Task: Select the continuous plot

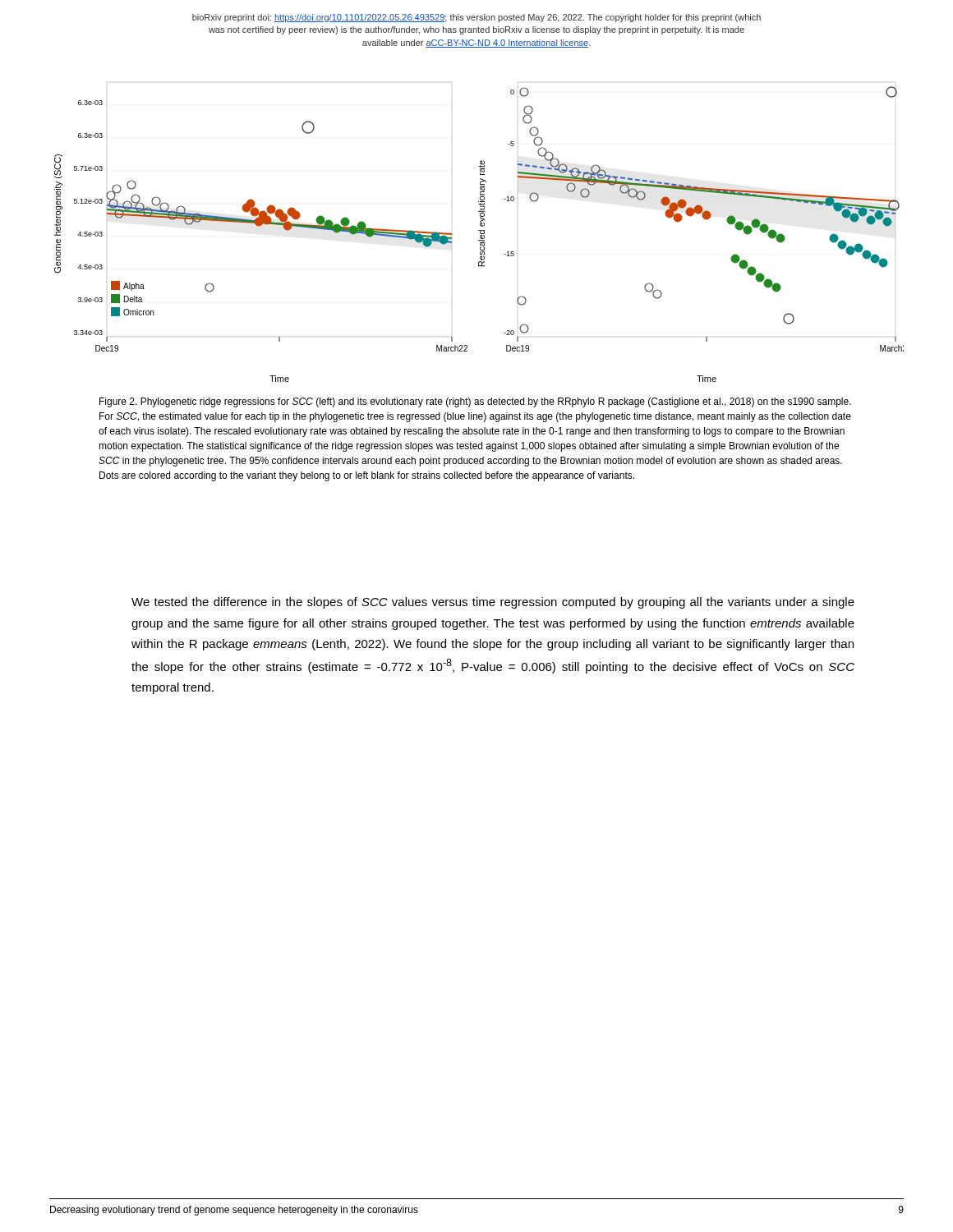Action: [476, 230]
